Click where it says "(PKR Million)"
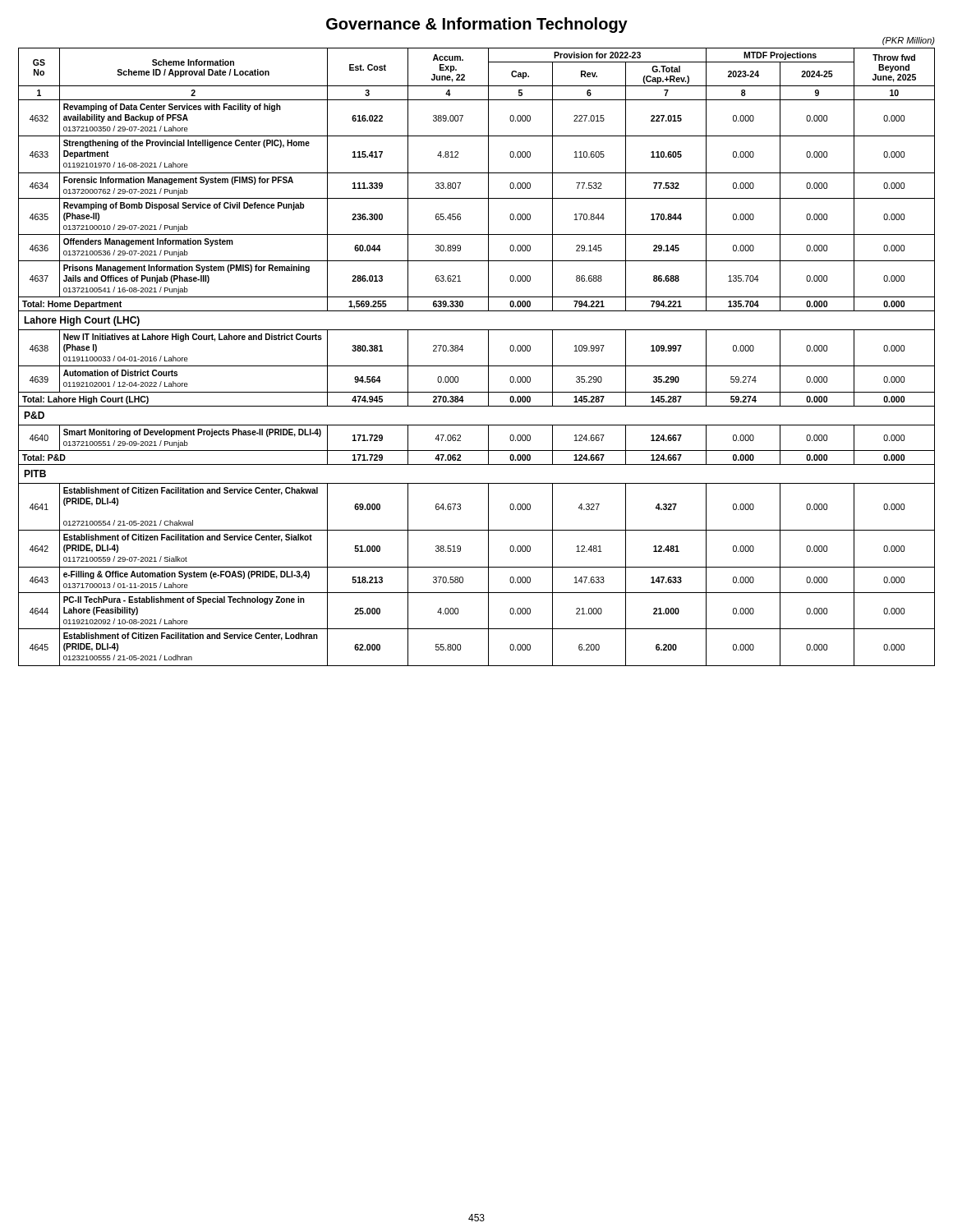The width and height of the screenshot is (953, 1232). click(x=909, y=40)
